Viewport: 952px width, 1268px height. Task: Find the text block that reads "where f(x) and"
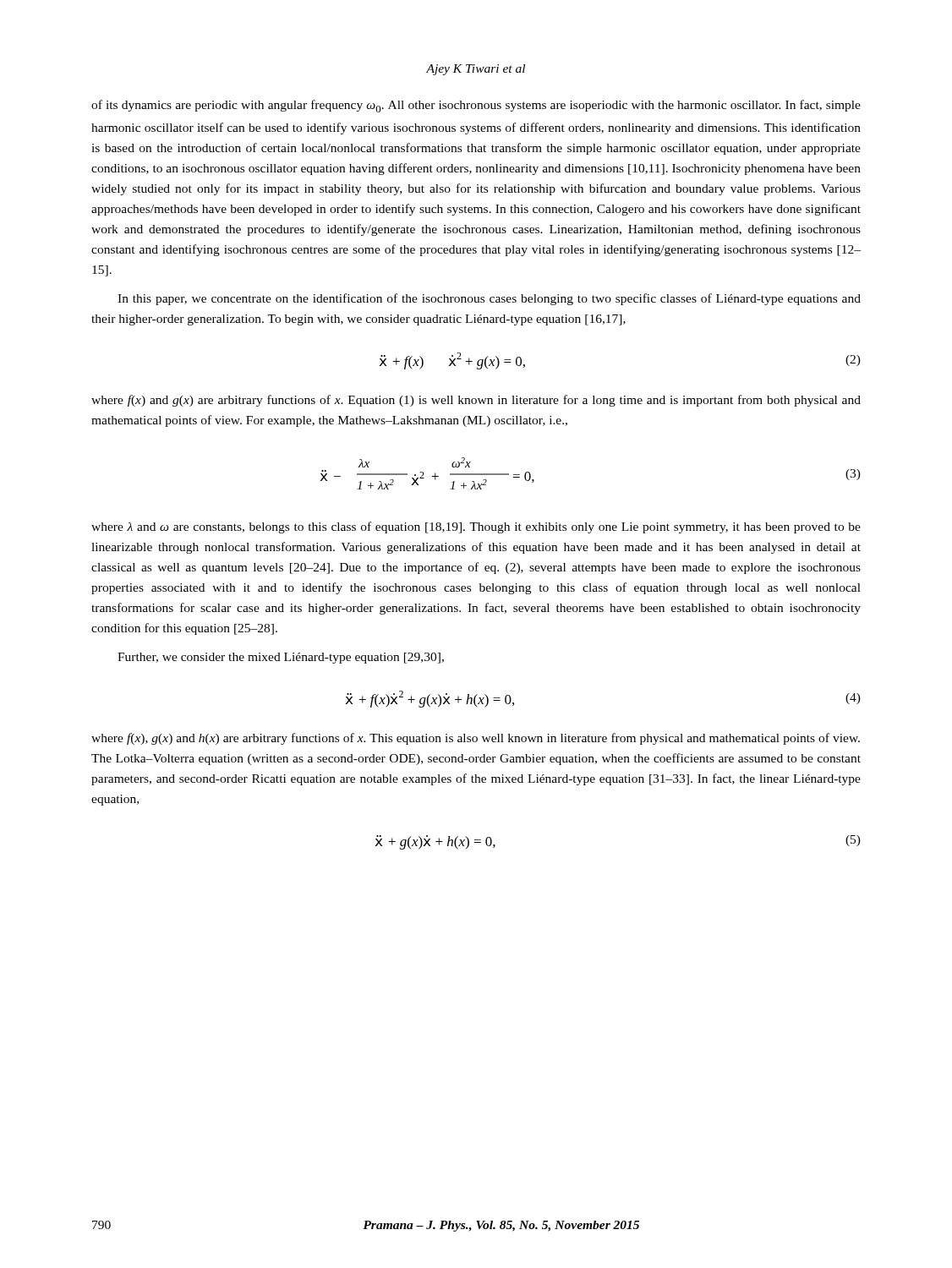476,410
